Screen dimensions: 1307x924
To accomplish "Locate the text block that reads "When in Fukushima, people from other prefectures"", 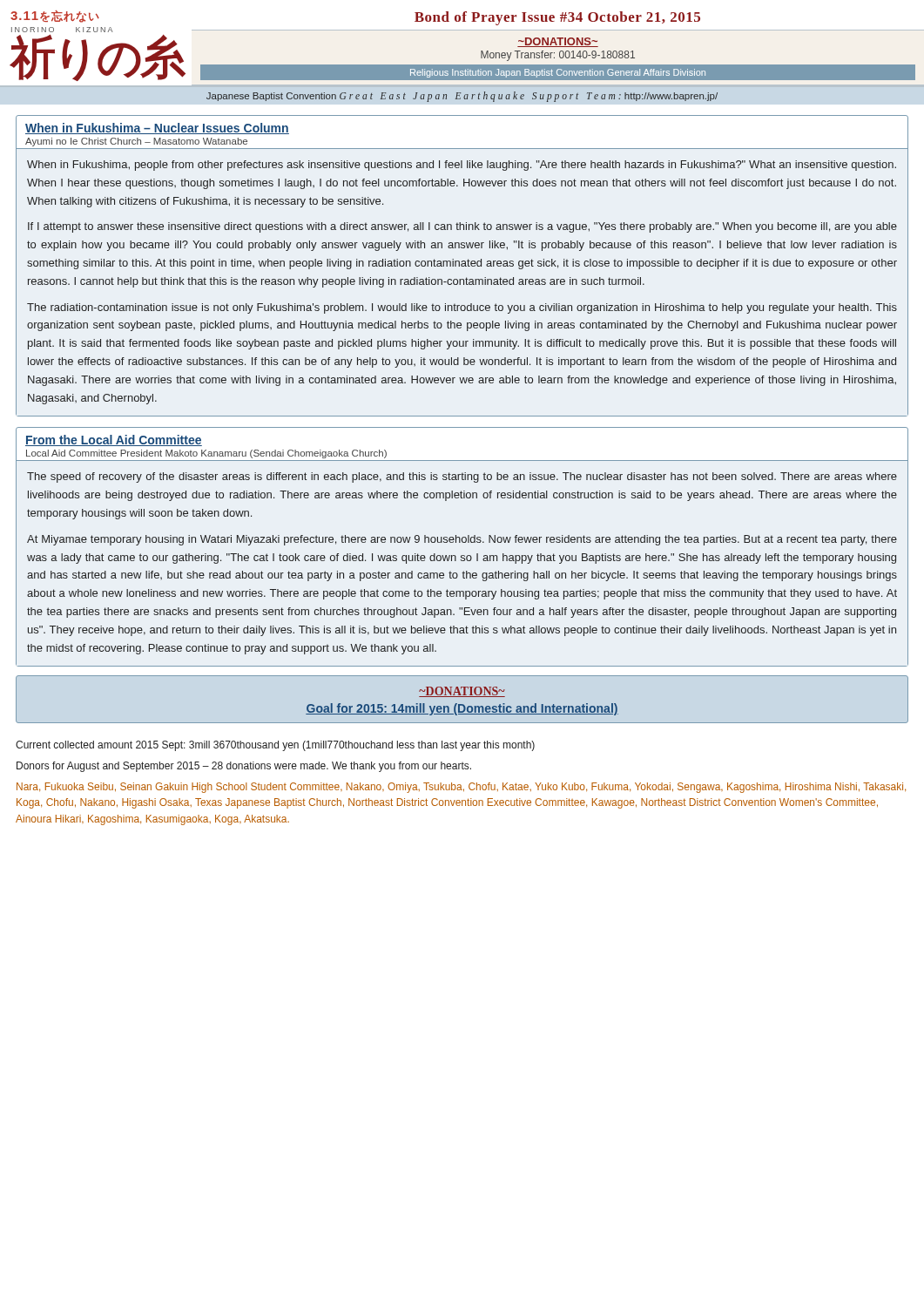I will (x=462, y=182).
